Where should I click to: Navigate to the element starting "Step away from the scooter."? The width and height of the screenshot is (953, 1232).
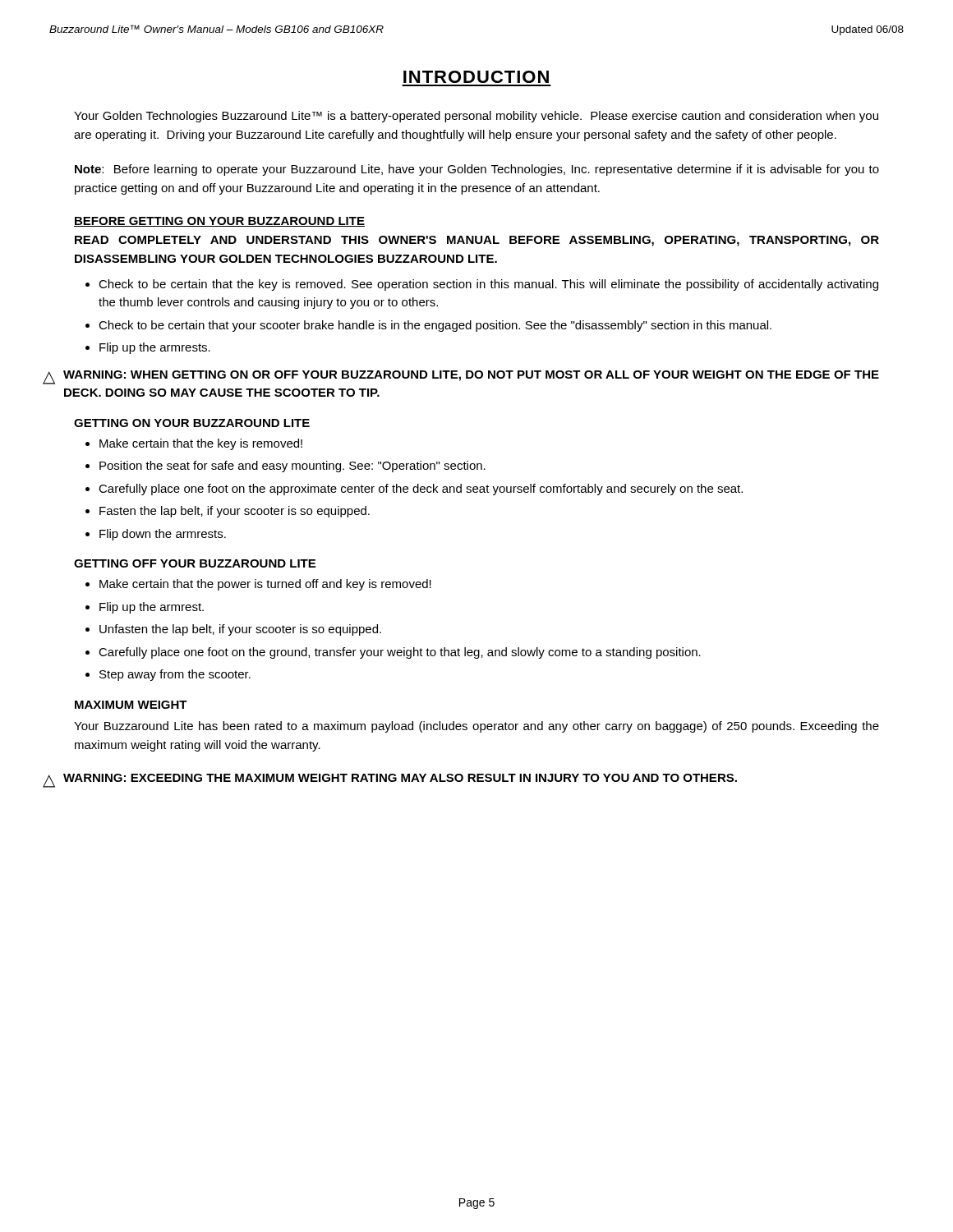click(175, 674)
